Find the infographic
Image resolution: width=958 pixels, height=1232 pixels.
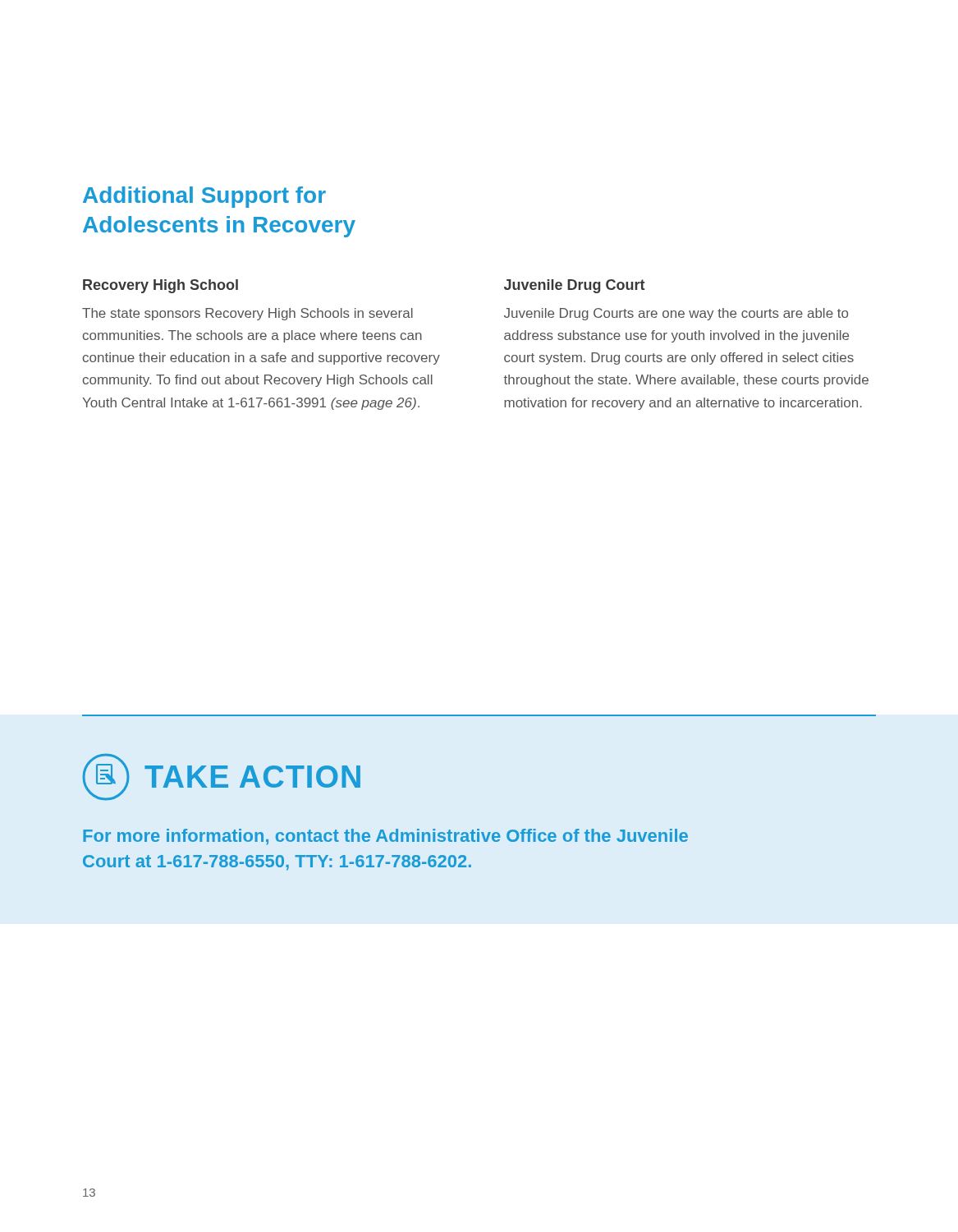(479, 777)
